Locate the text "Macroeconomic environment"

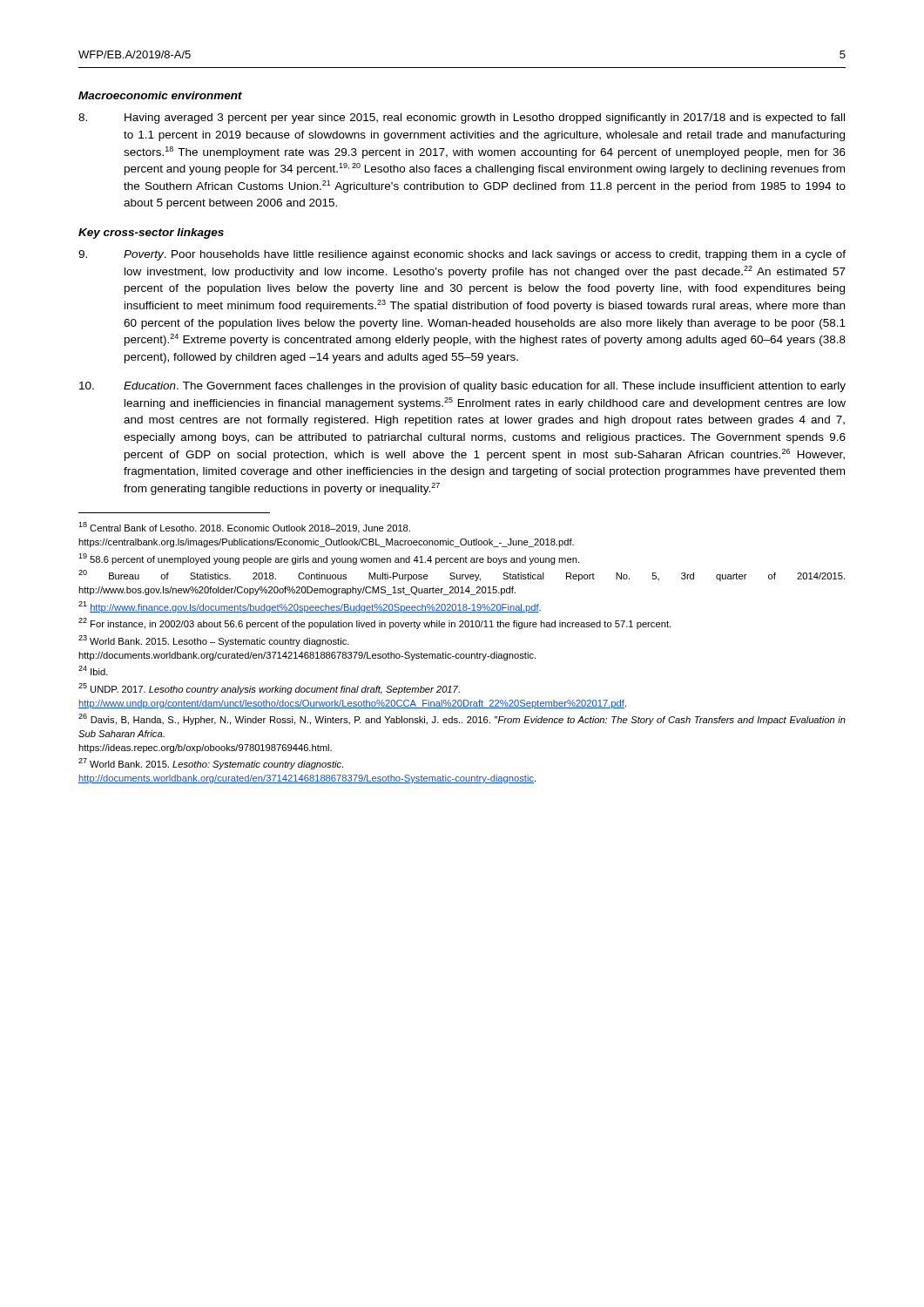point(160,95)
